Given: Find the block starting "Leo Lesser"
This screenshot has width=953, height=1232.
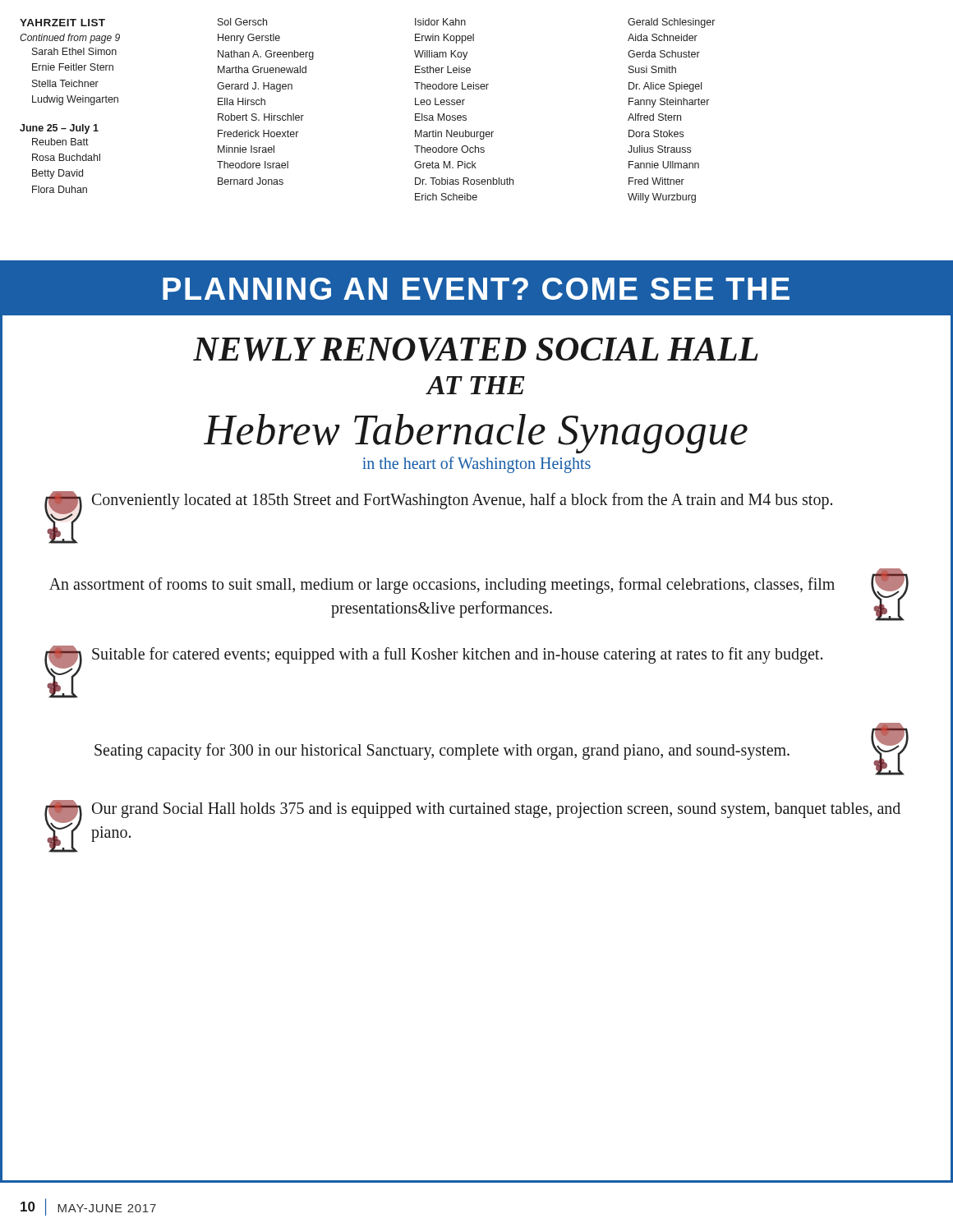Looking at the screenshot, I should tap(440, 101).
